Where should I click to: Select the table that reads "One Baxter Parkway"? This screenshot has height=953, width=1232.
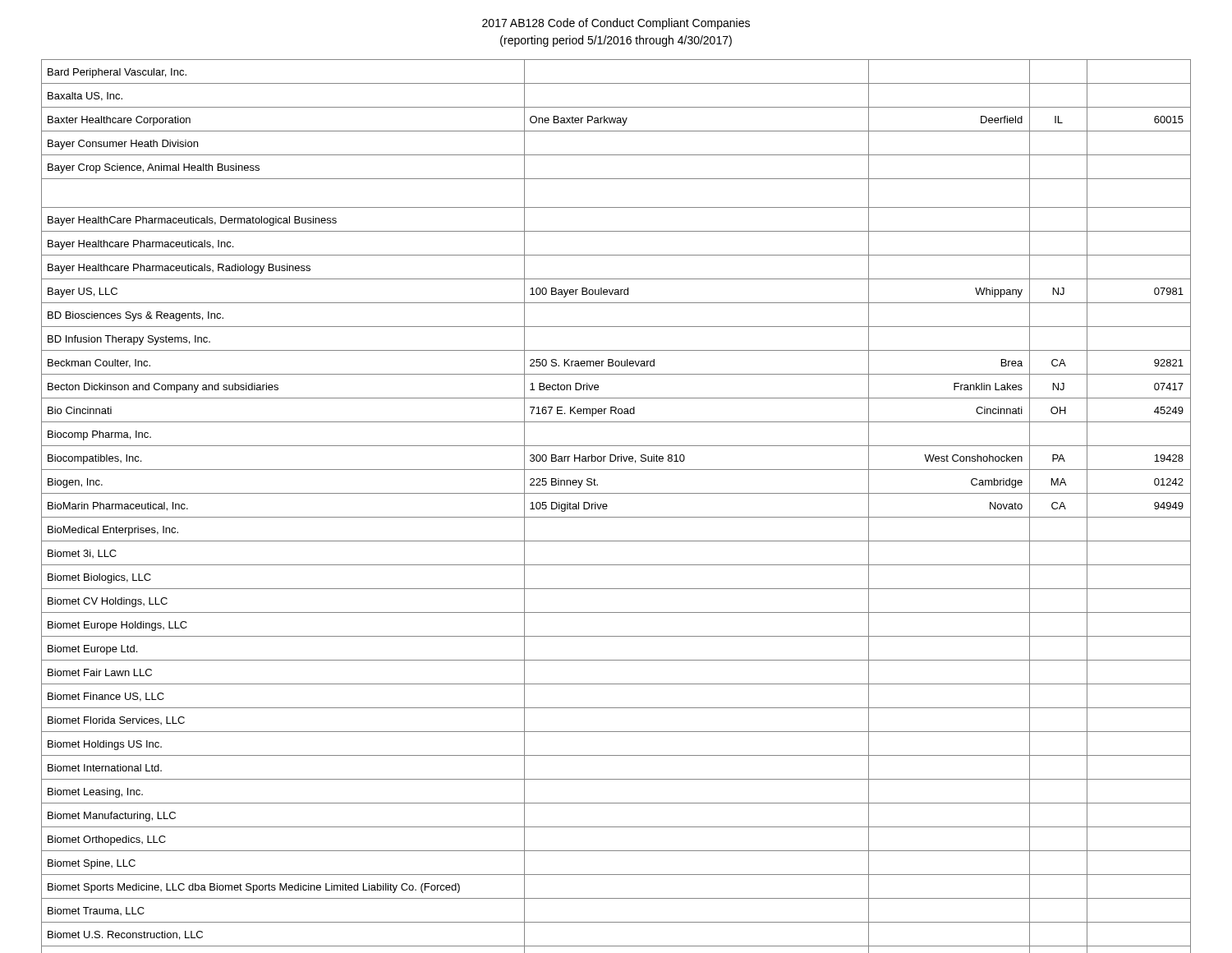pos(616,506)
